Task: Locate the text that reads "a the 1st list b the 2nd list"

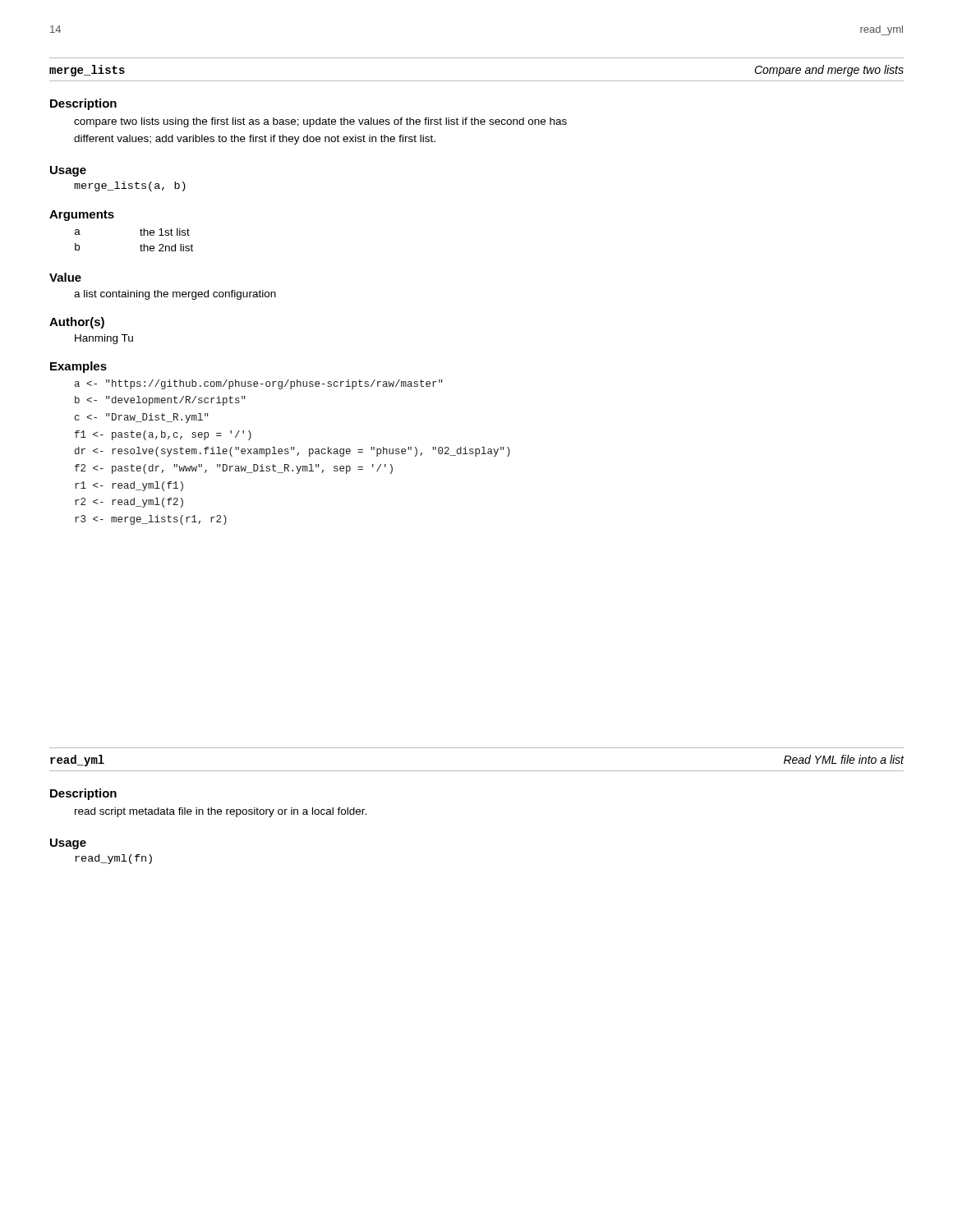Action: tap(134, 240)
